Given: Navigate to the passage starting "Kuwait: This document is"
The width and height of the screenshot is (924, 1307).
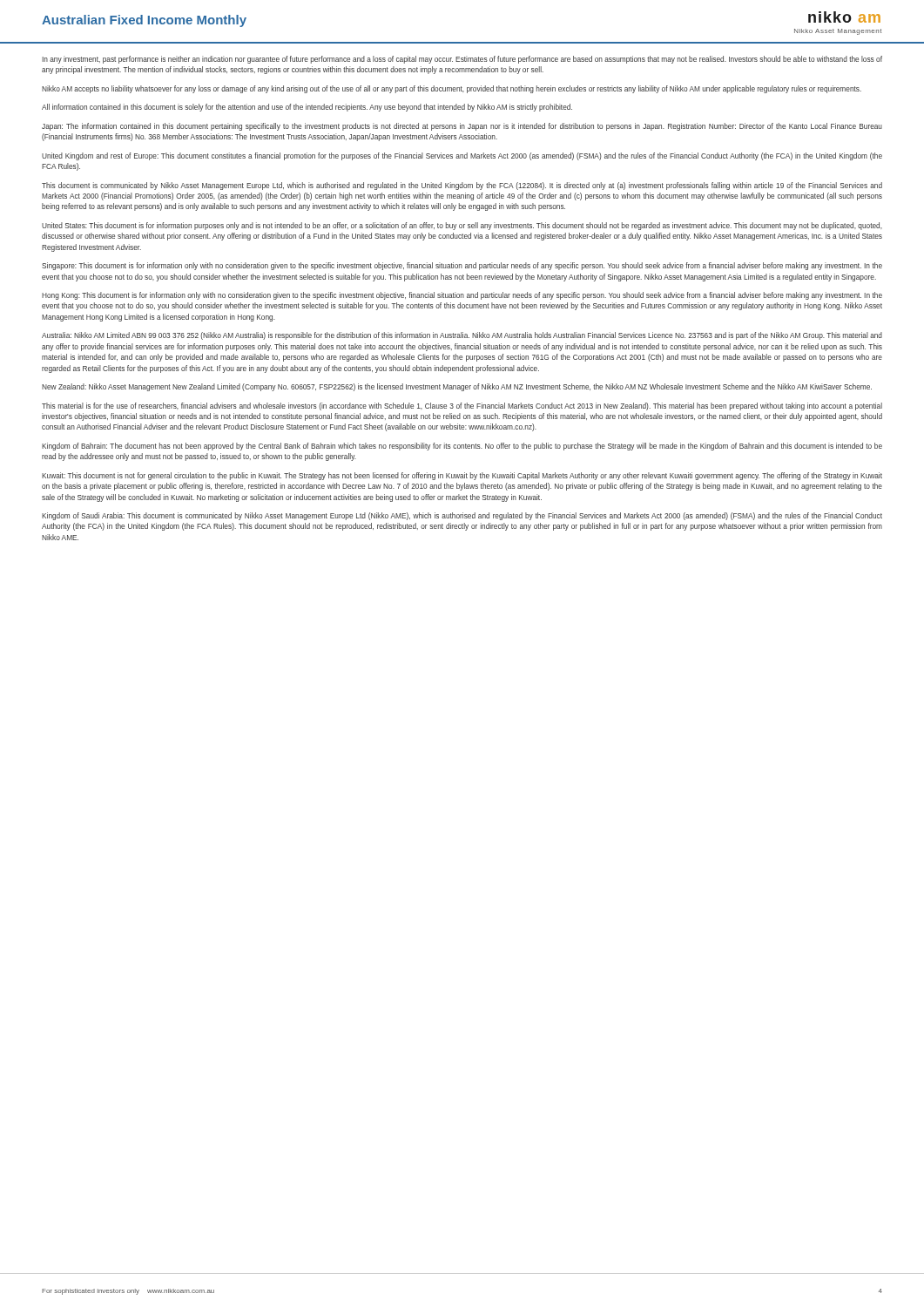Looking at the screenshot, I should pyautogui.click(x=462, y=486).
